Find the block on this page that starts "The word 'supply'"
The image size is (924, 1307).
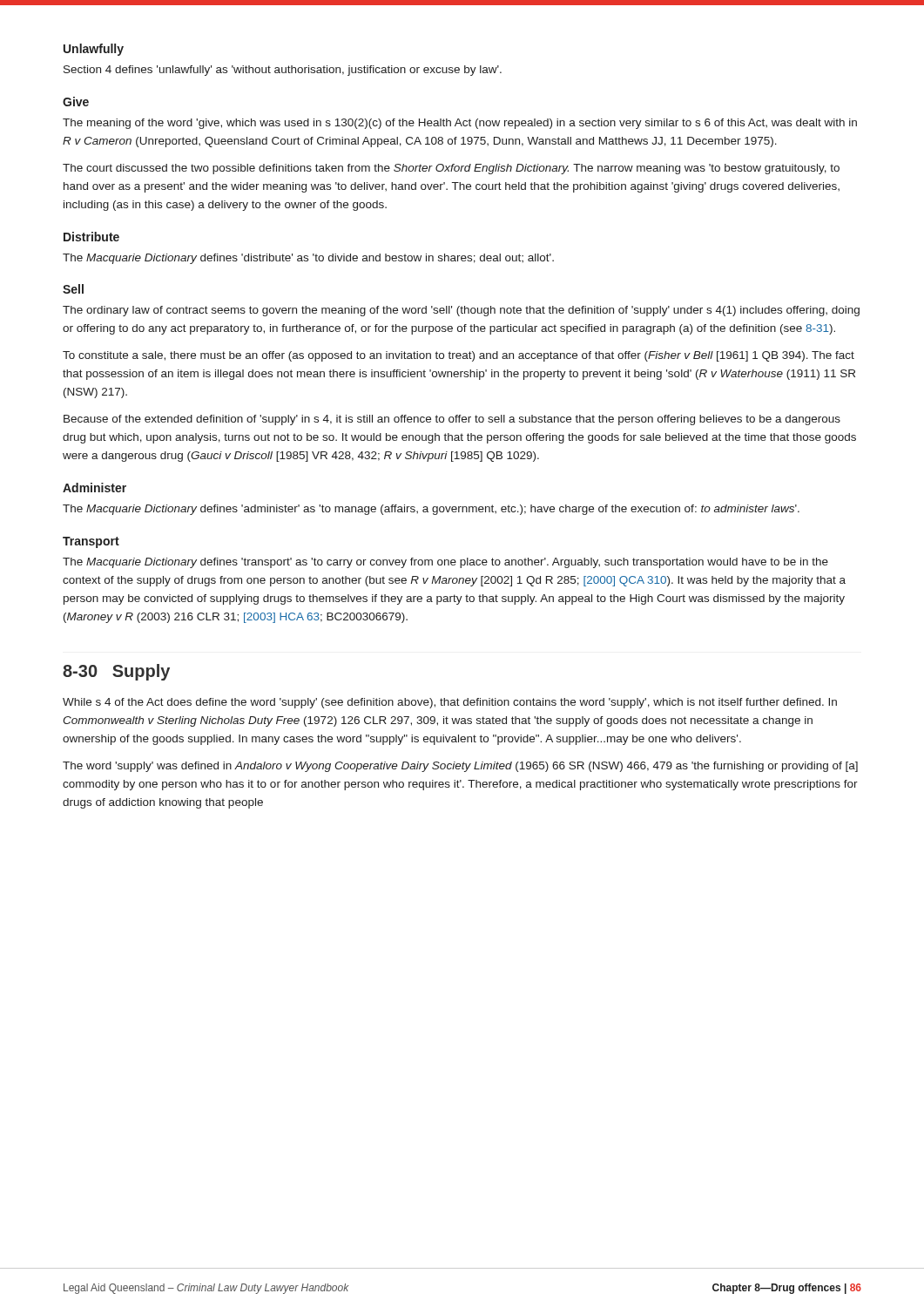[460, 784]
